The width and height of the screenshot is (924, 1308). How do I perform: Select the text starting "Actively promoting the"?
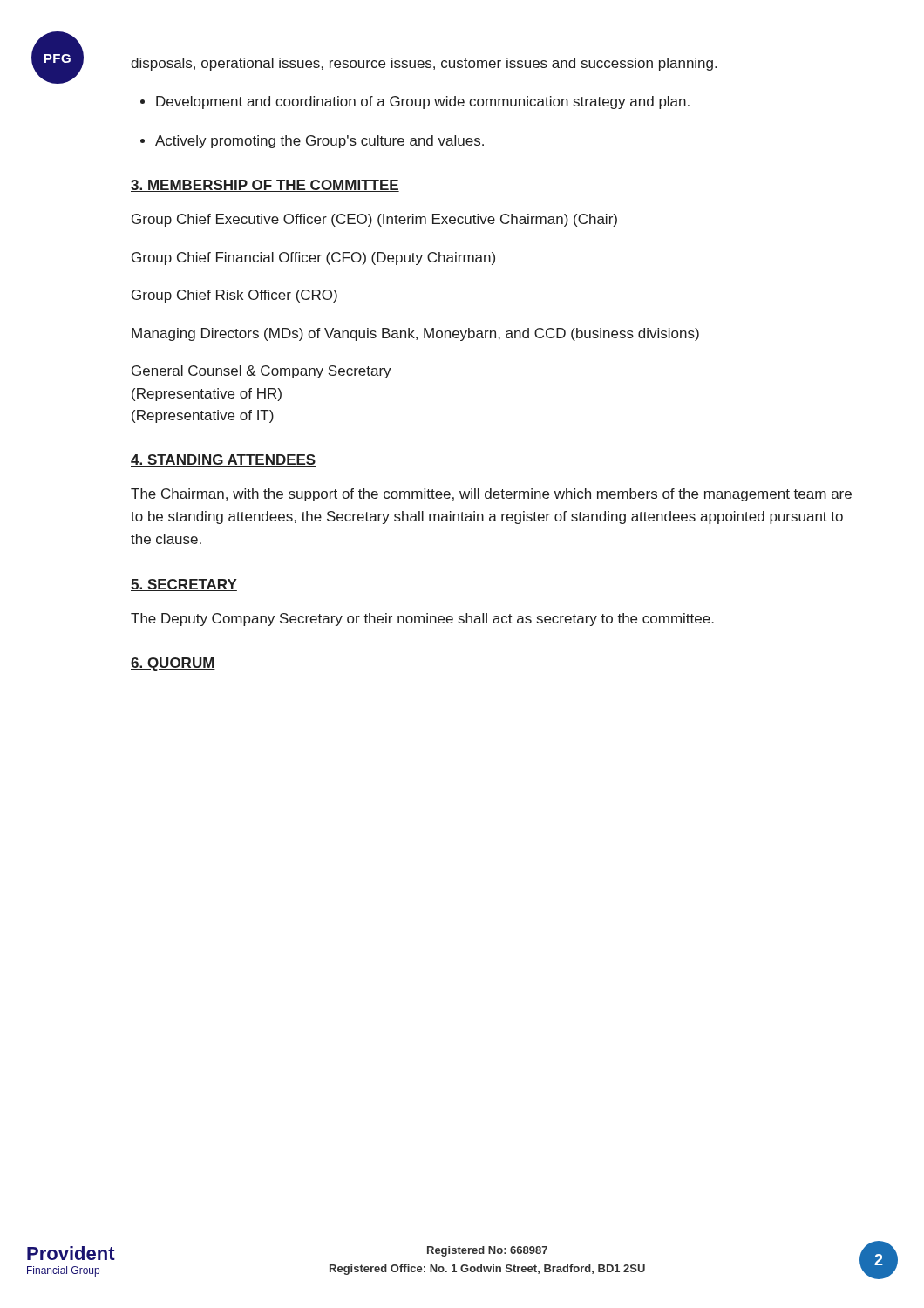tap(320, 141)
